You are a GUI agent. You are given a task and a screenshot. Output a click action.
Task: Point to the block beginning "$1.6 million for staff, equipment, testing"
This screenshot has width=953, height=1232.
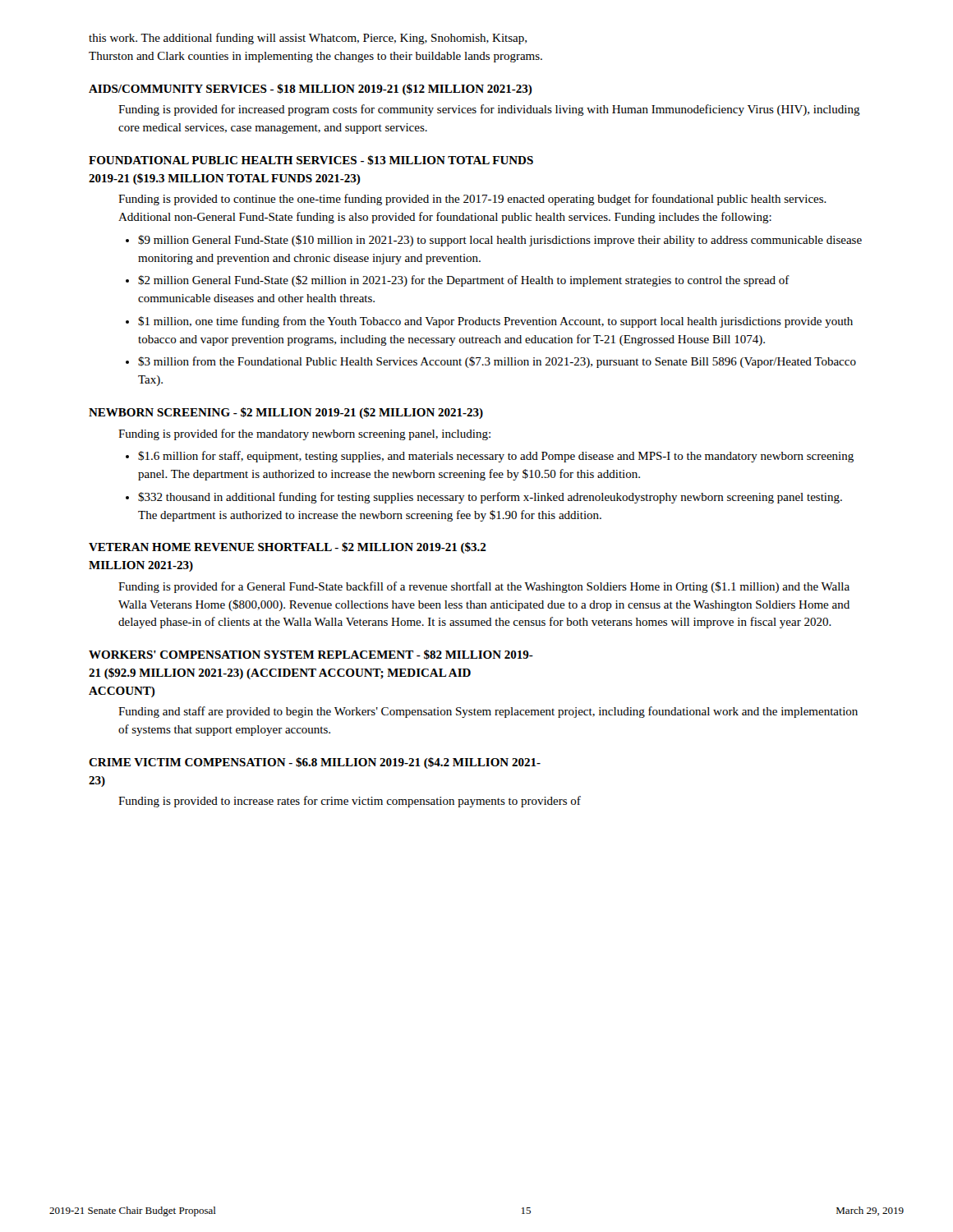point(496,465)
